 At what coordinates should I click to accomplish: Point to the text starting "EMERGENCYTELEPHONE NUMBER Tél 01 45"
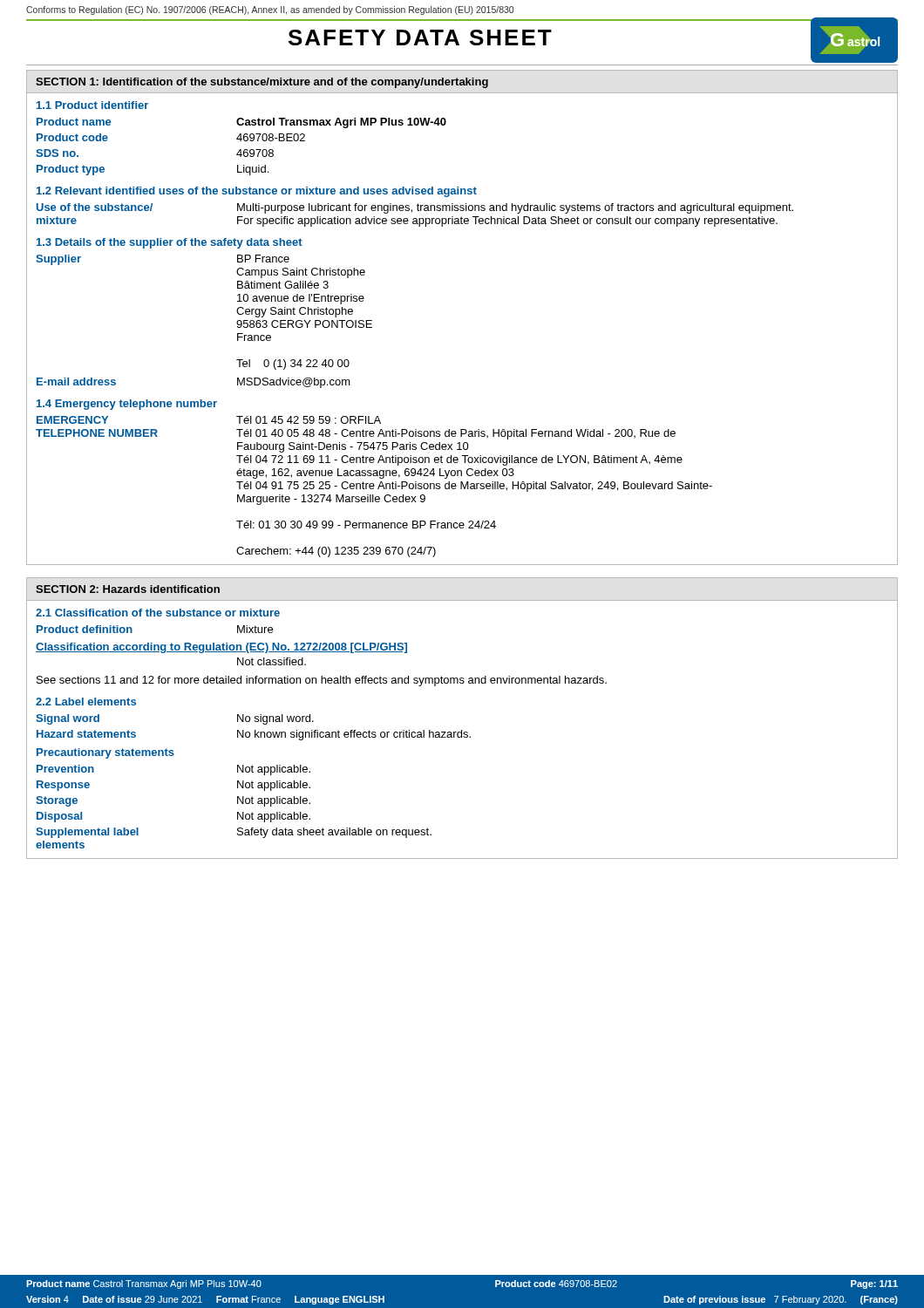coord(374,485)
